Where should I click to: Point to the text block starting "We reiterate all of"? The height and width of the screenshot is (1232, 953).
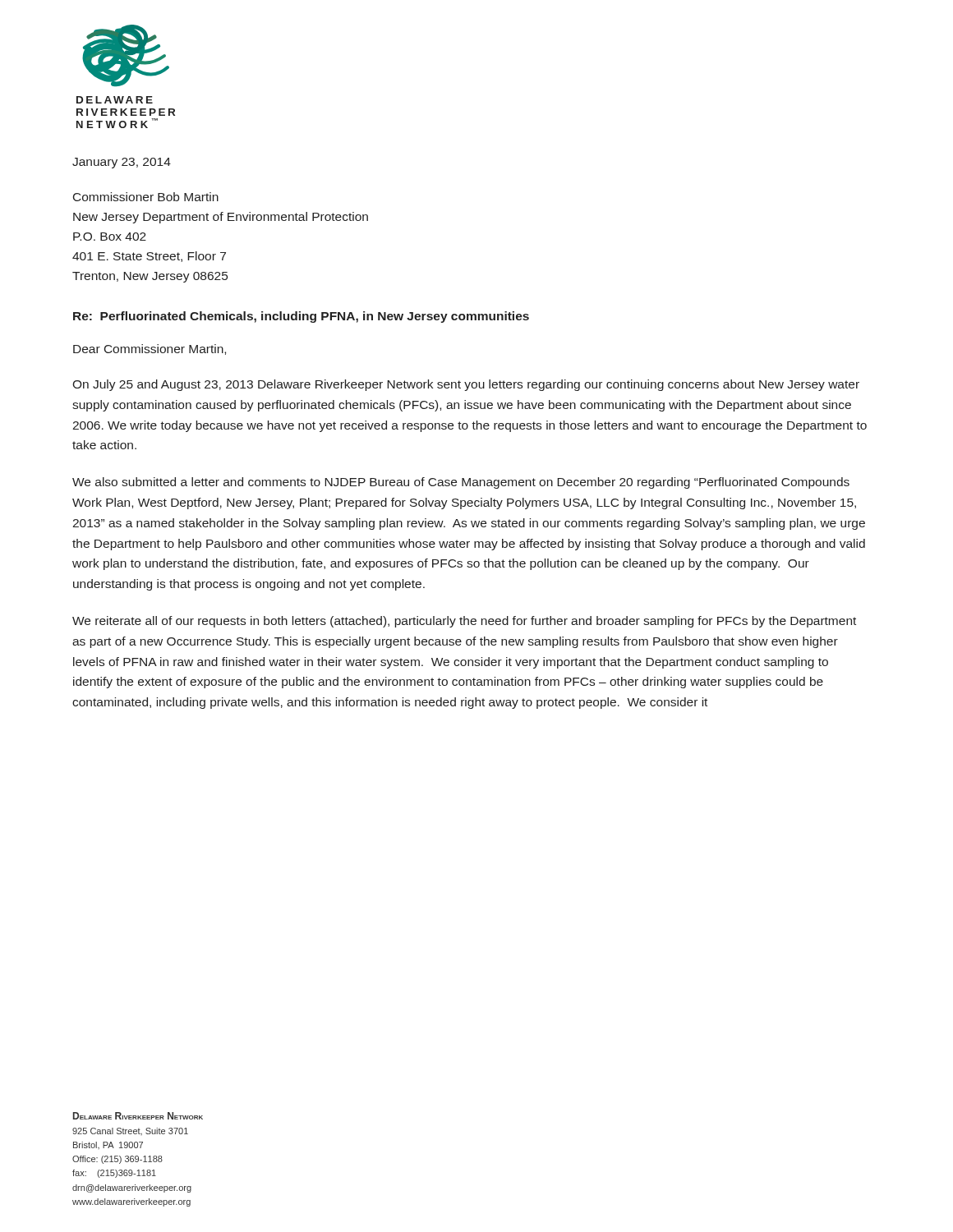(464, 661)
